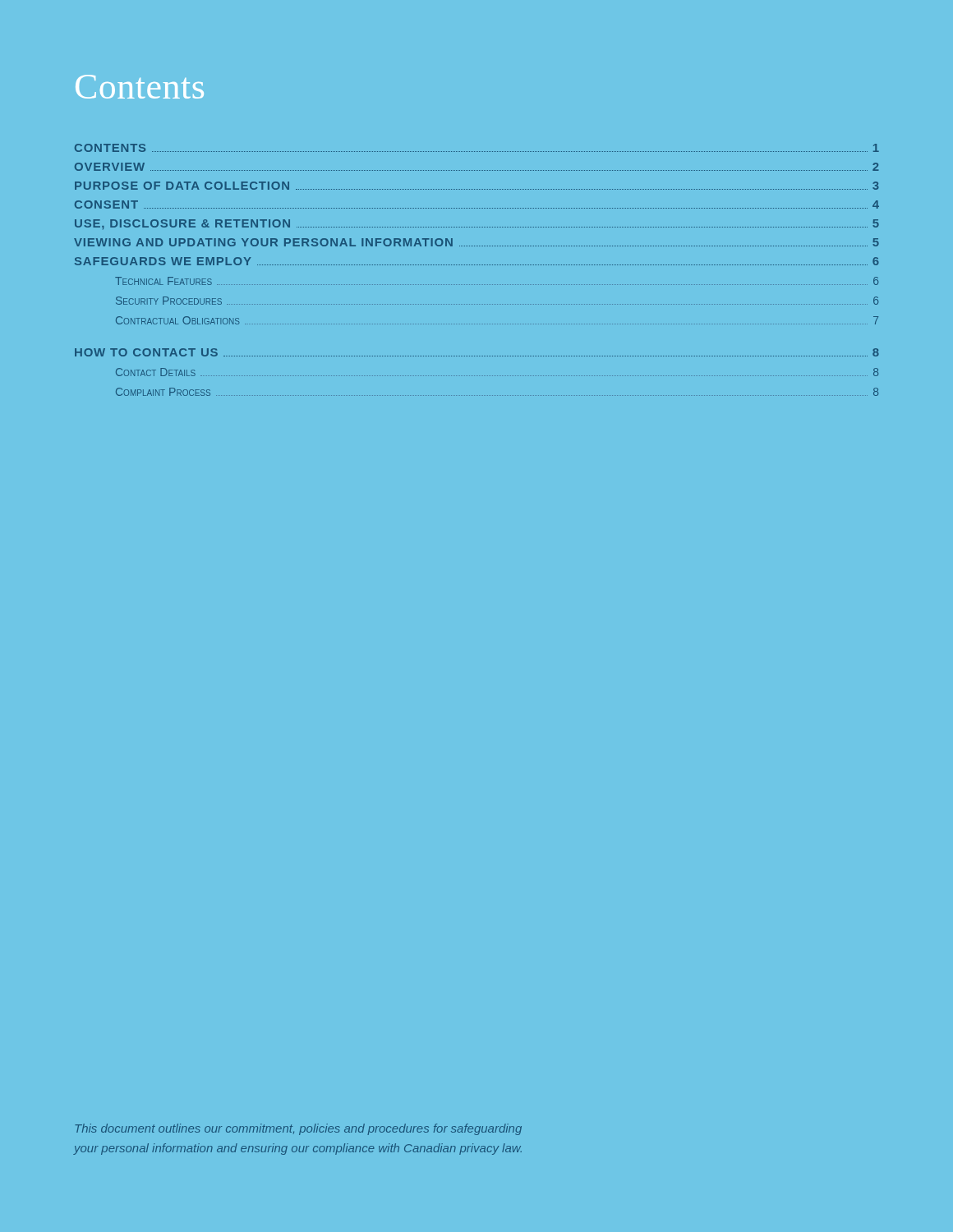Screen dimensions: 1232x953
Task: Navigate to the block starting "Security Procedures 6"
Action: [497, 301]
